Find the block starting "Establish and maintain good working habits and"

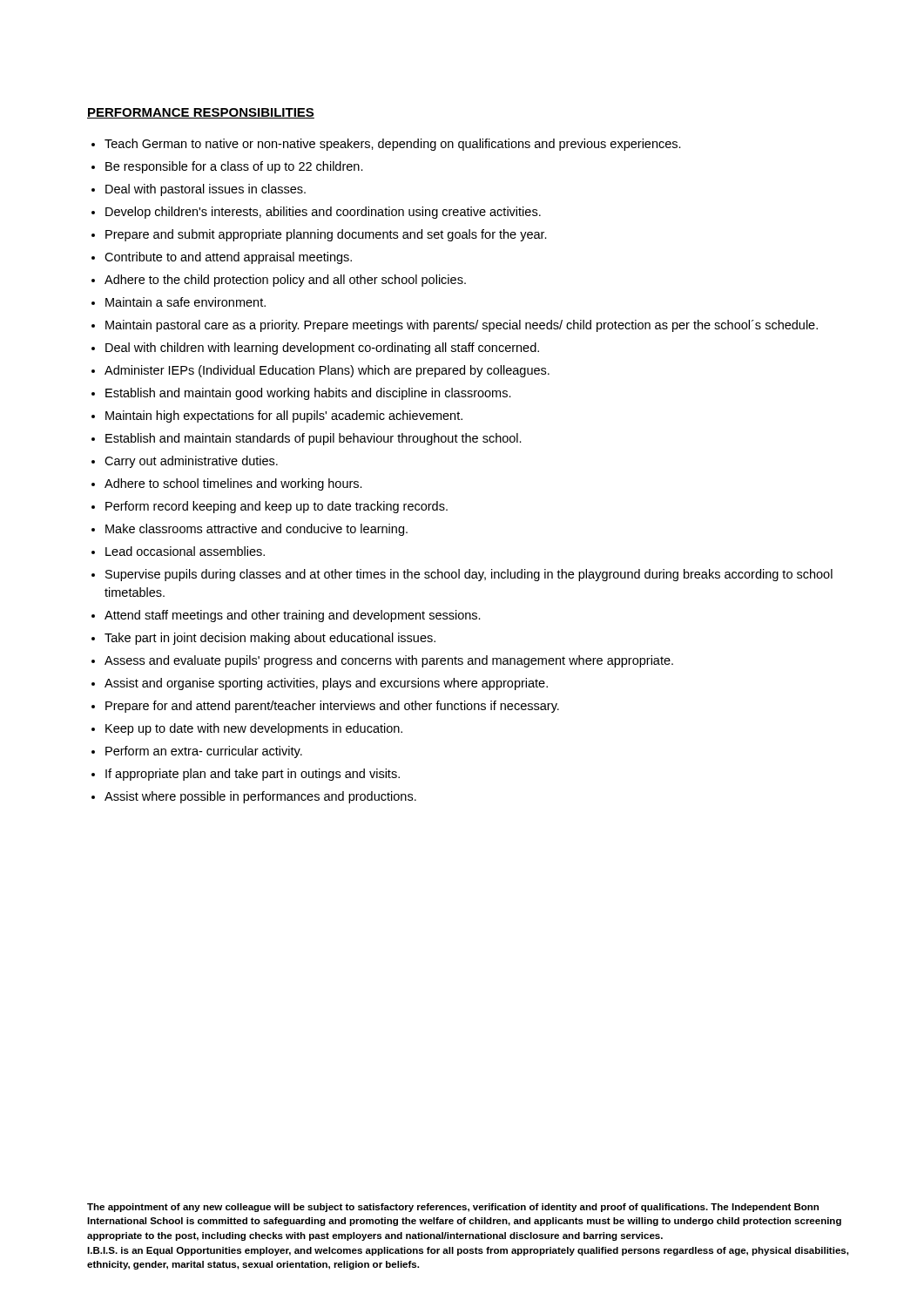tap(479, 394)
